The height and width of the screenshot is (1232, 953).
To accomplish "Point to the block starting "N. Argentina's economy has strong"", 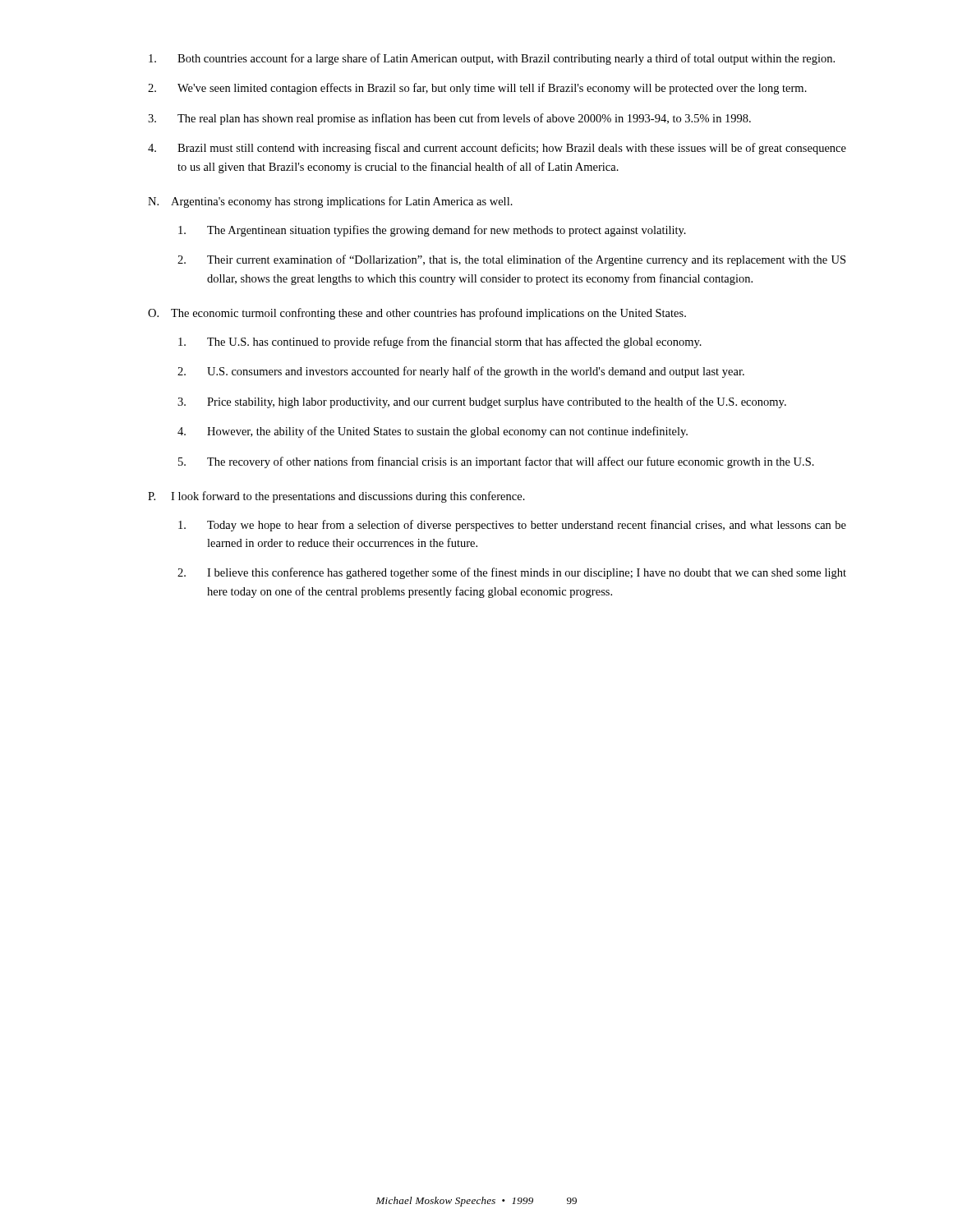I will pos(497,202).
